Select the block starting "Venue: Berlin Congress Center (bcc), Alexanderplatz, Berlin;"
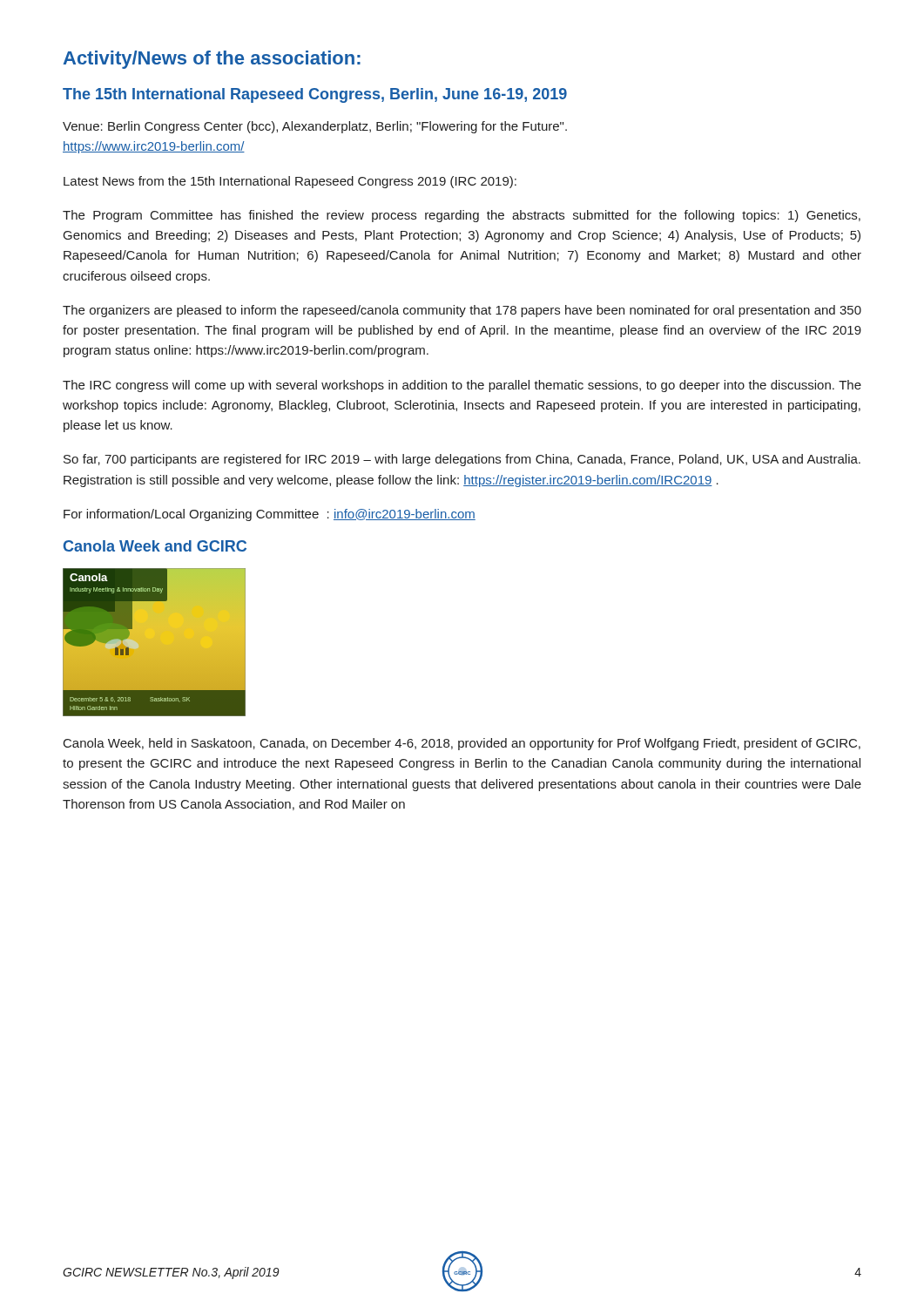924x1307 pixels. tap(315, 136)
